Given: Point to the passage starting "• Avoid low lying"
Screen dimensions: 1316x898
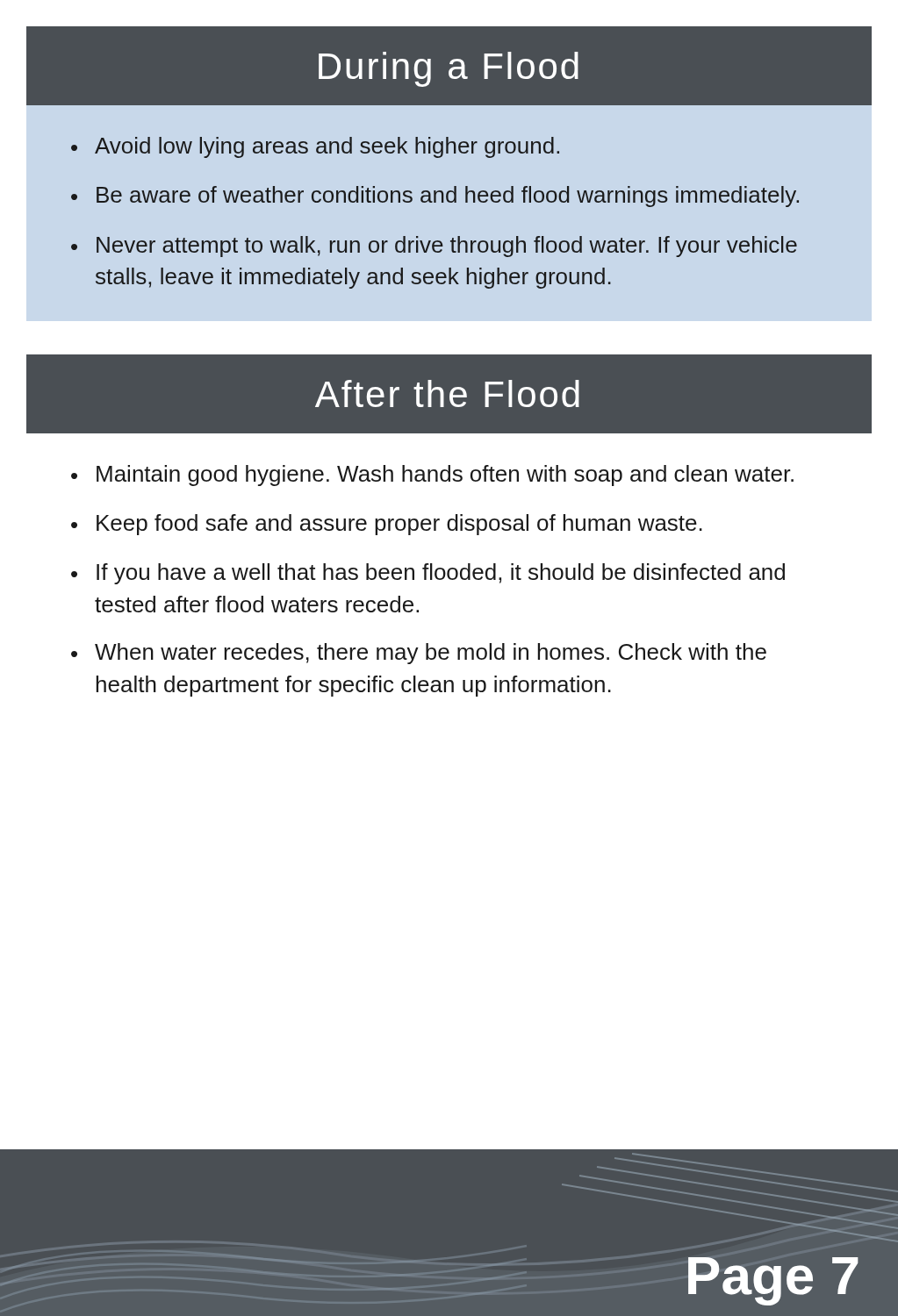Looking at the screenshot, I should point(449,147).
